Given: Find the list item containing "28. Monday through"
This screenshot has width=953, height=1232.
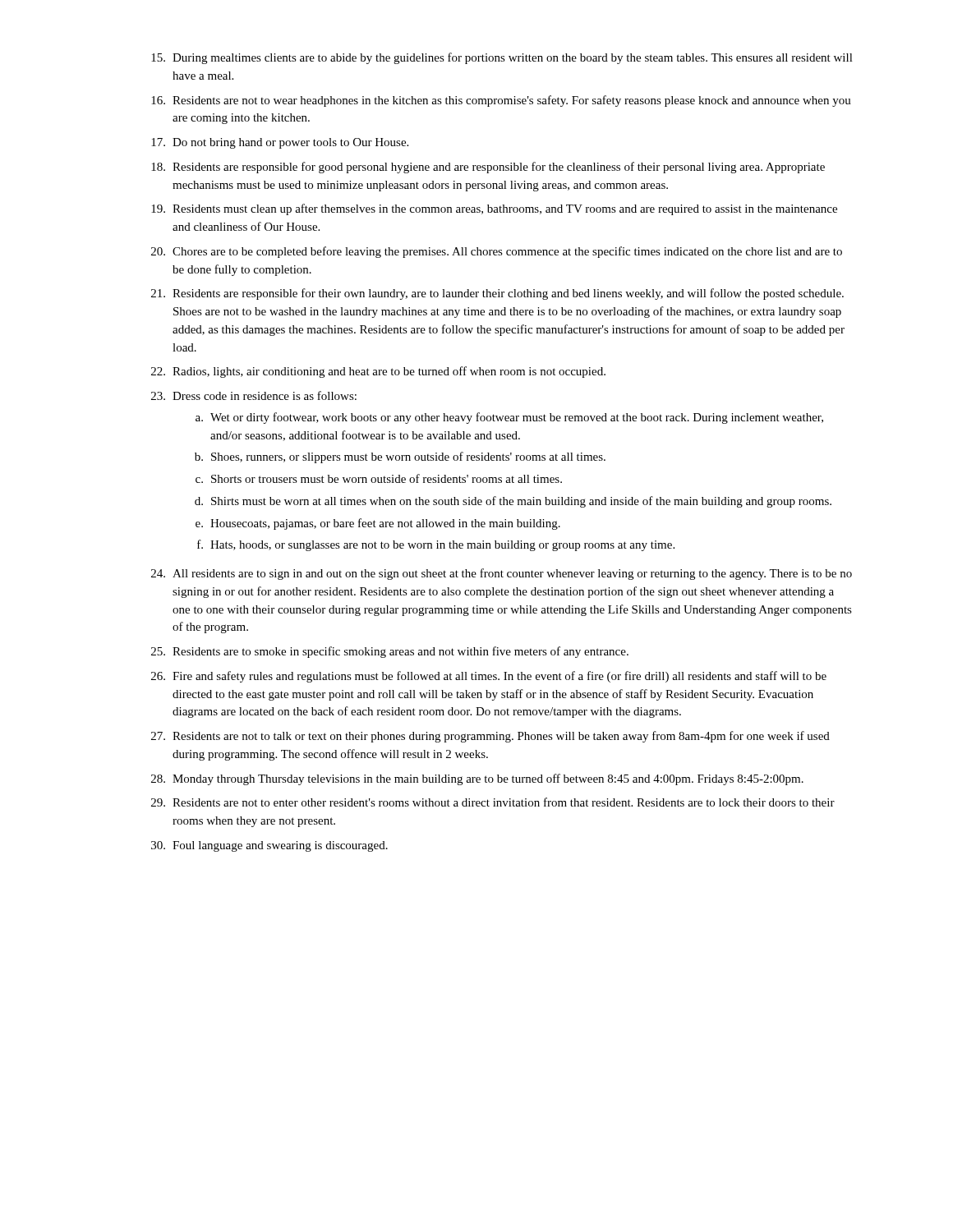Looking at the screenshot, I should (493, 779).
